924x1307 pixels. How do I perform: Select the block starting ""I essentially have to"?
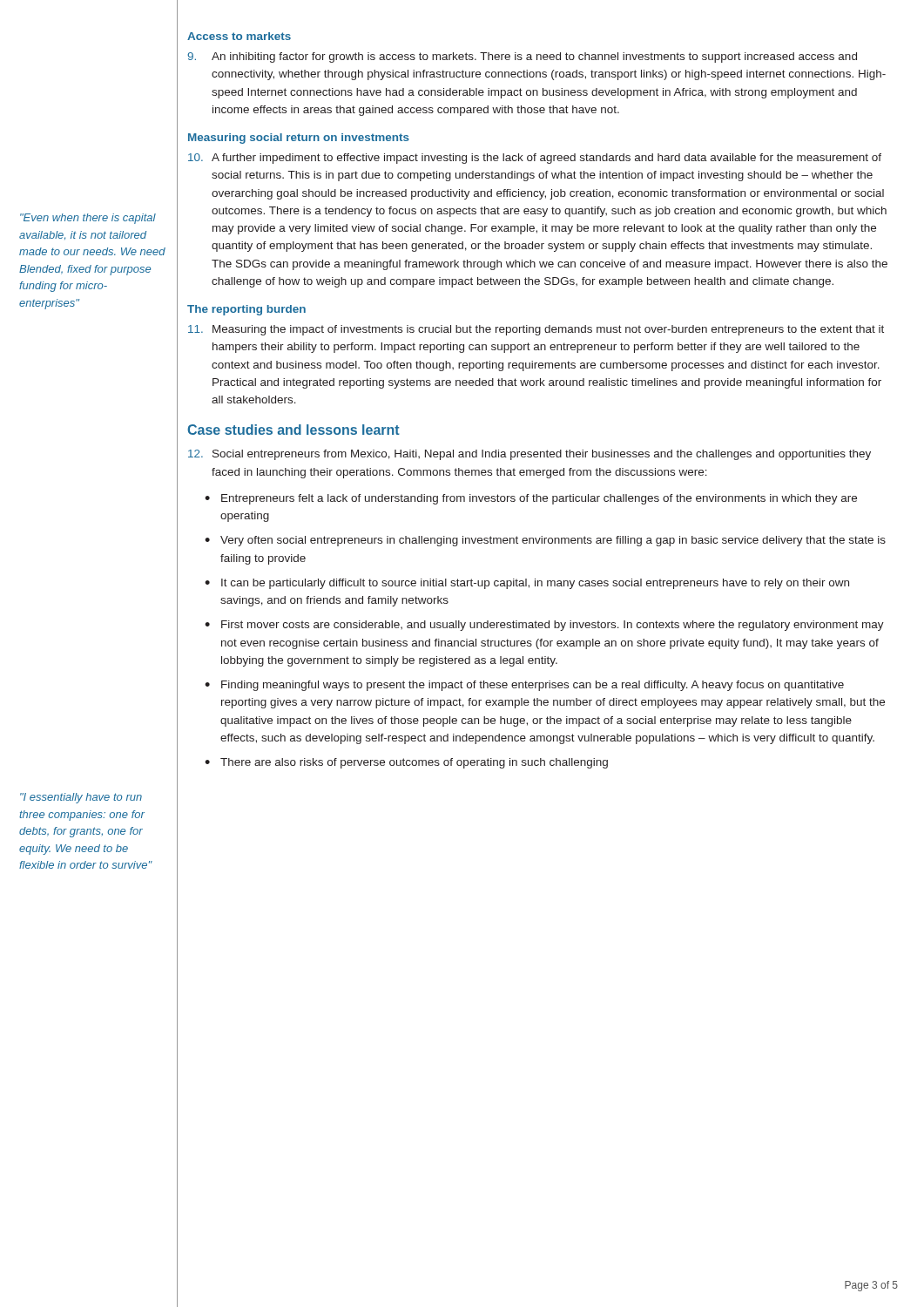click(85, 831)
